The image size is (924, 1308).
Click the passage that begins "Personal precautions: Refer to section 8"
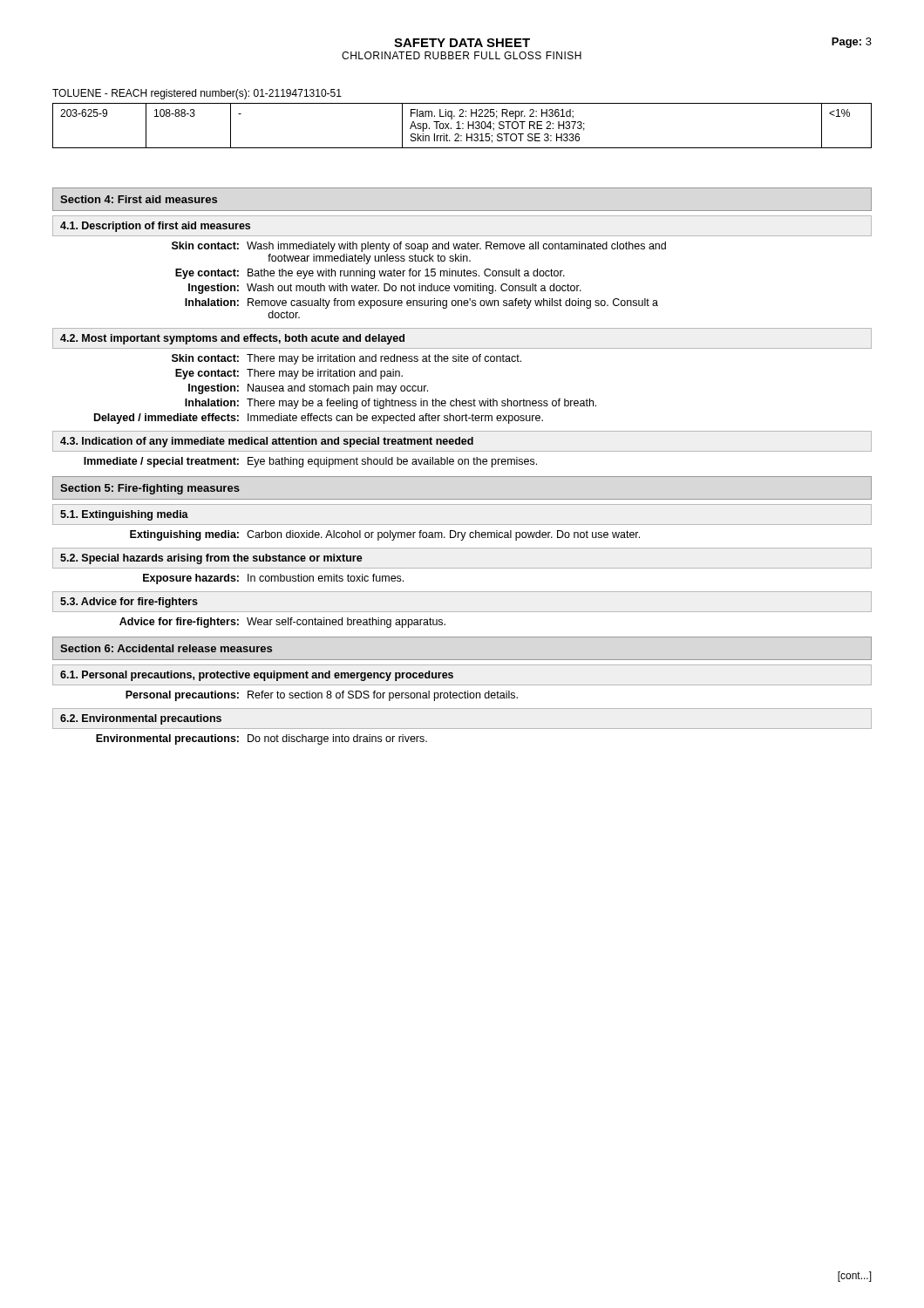(285, 695)
